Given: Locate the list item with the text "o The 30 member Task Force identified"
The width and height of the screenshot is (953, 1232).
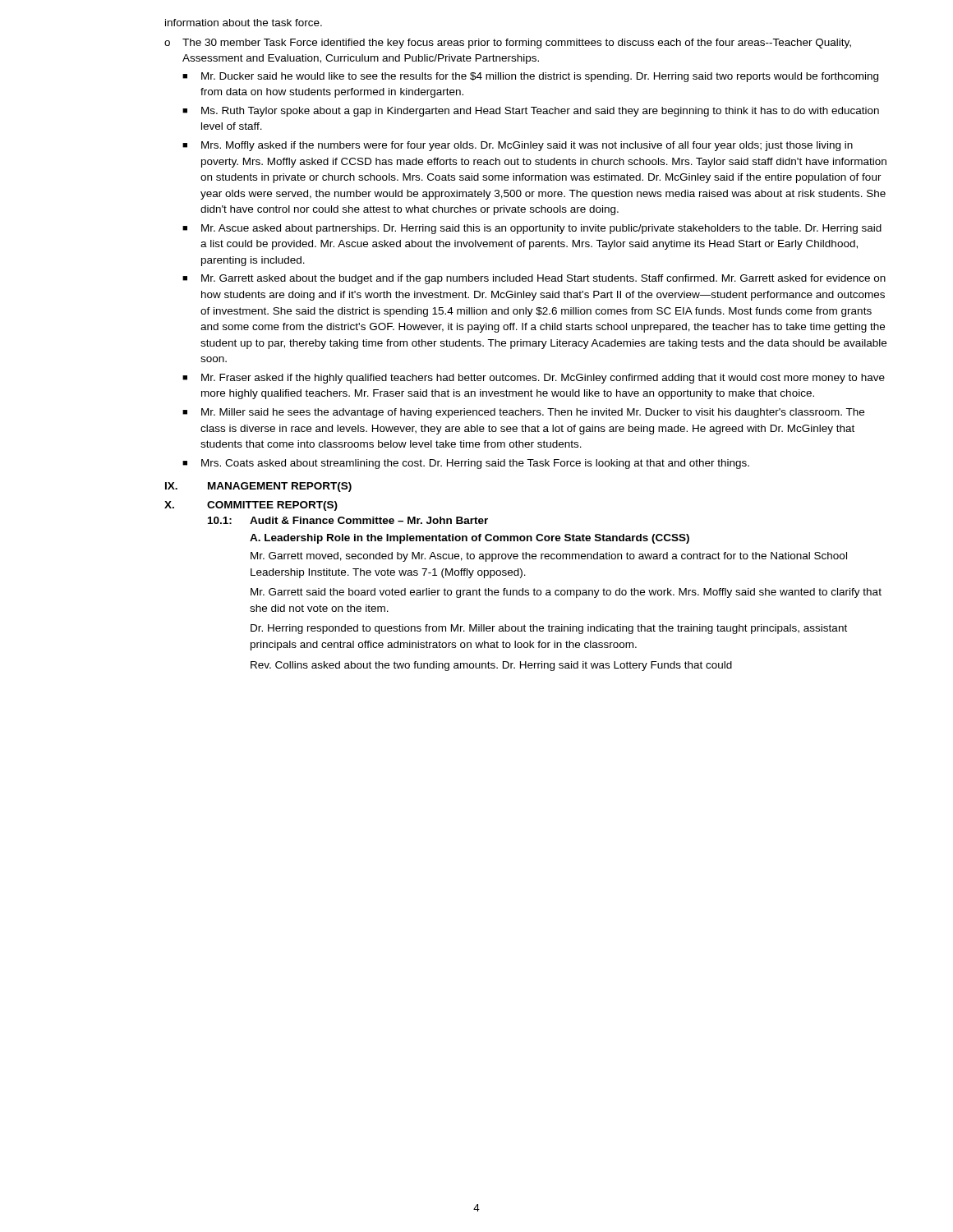Looking at the screenshot, I should click(x=526, y=254).
